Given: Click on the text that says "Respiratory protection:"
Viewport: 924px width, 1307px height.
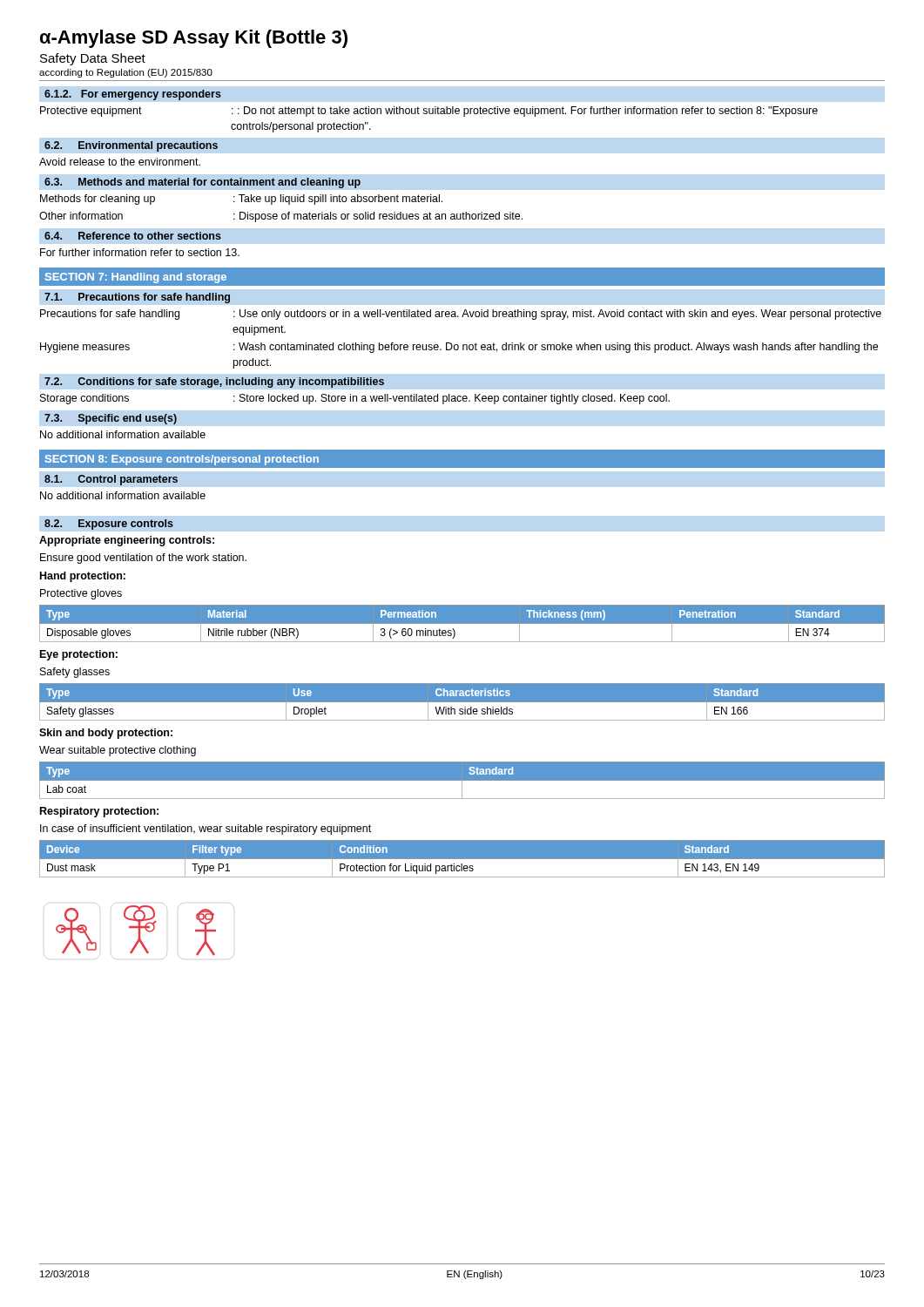Looking at the screenshot, I should pos(99,811).
